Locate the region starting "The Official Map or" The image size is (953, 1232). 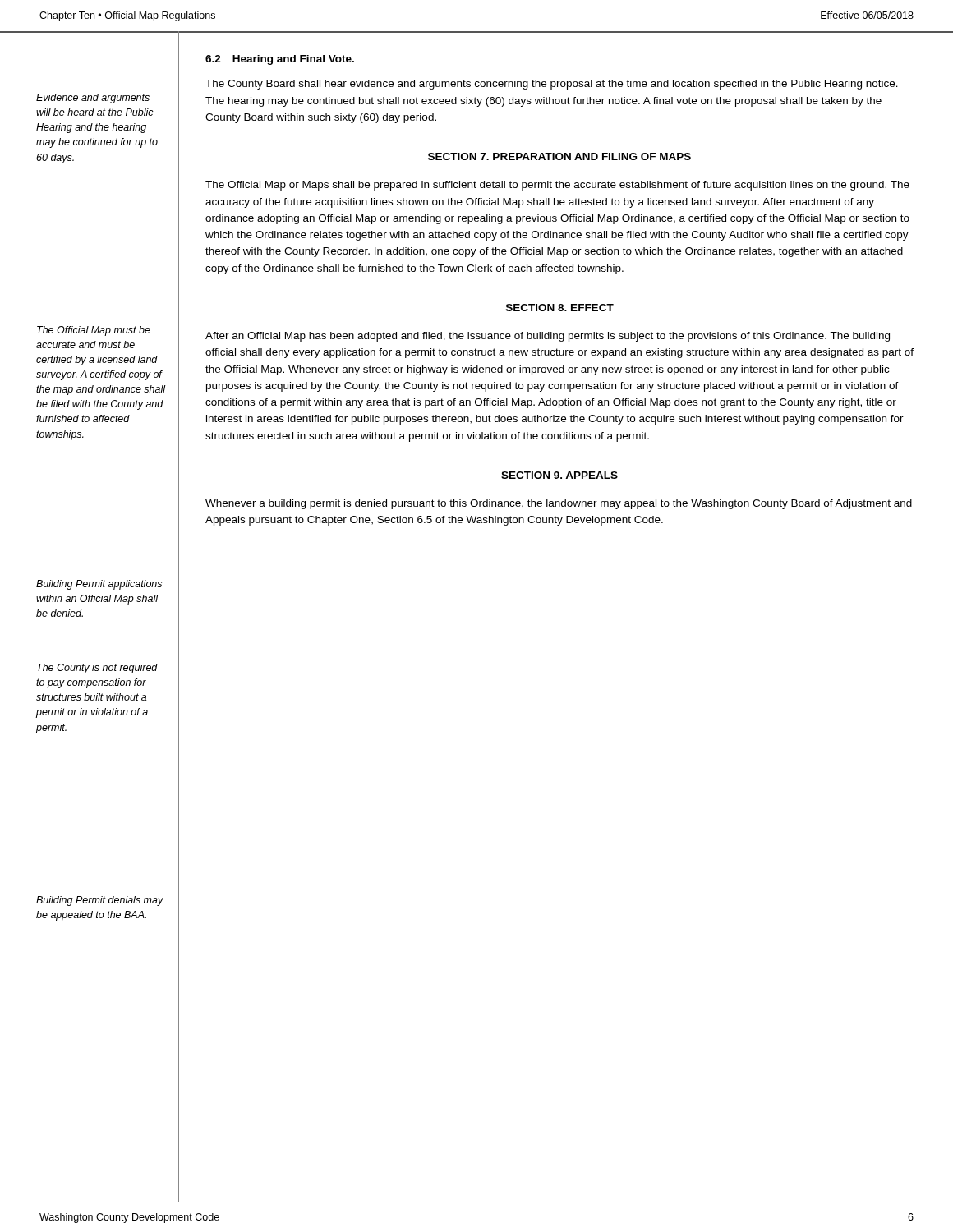[x=557, y=226]
